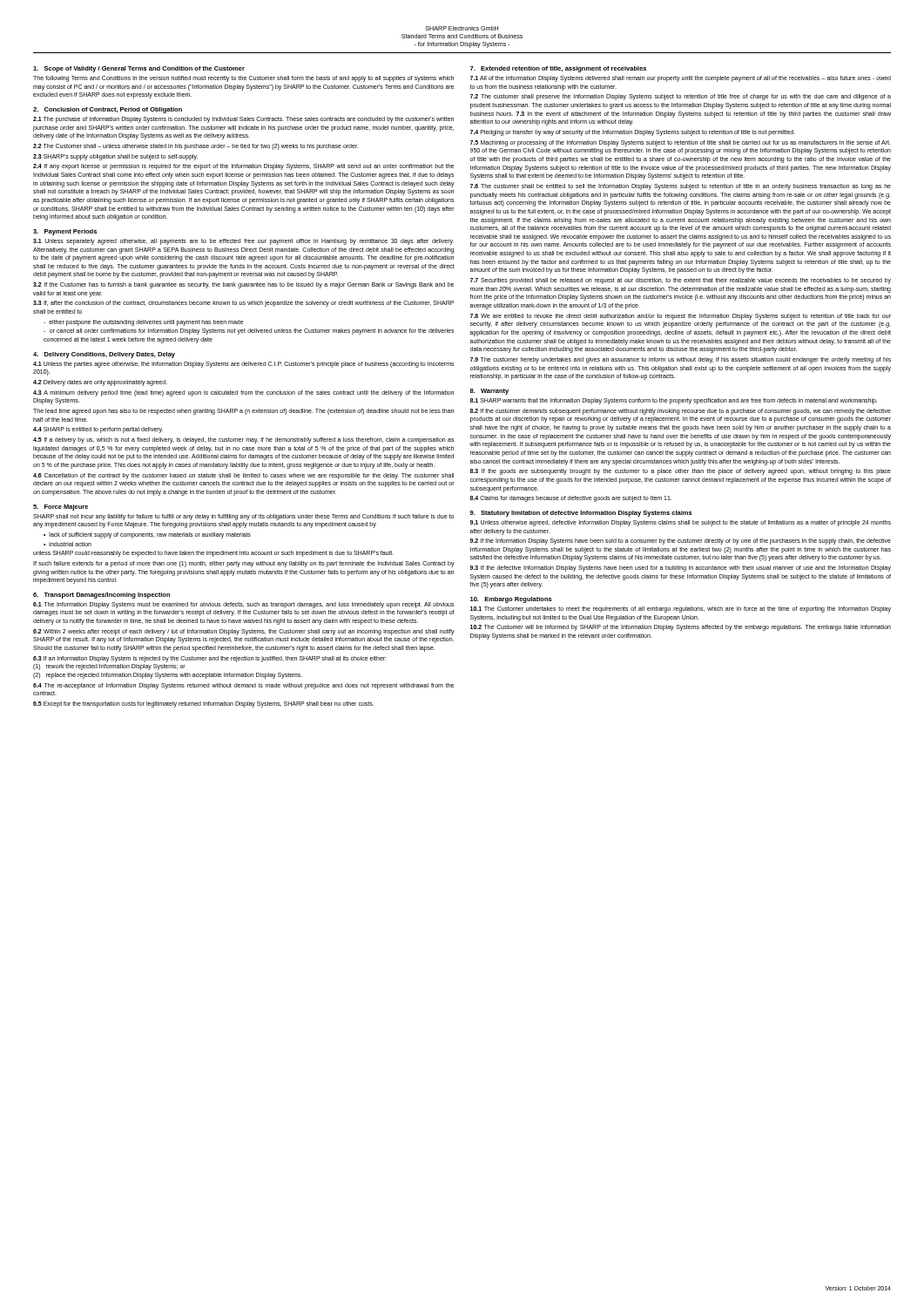This screenshot has width=924, height=1307.
Task: Locate the list item containing "either postpone the outstanding"
Action: click(143, 322)
